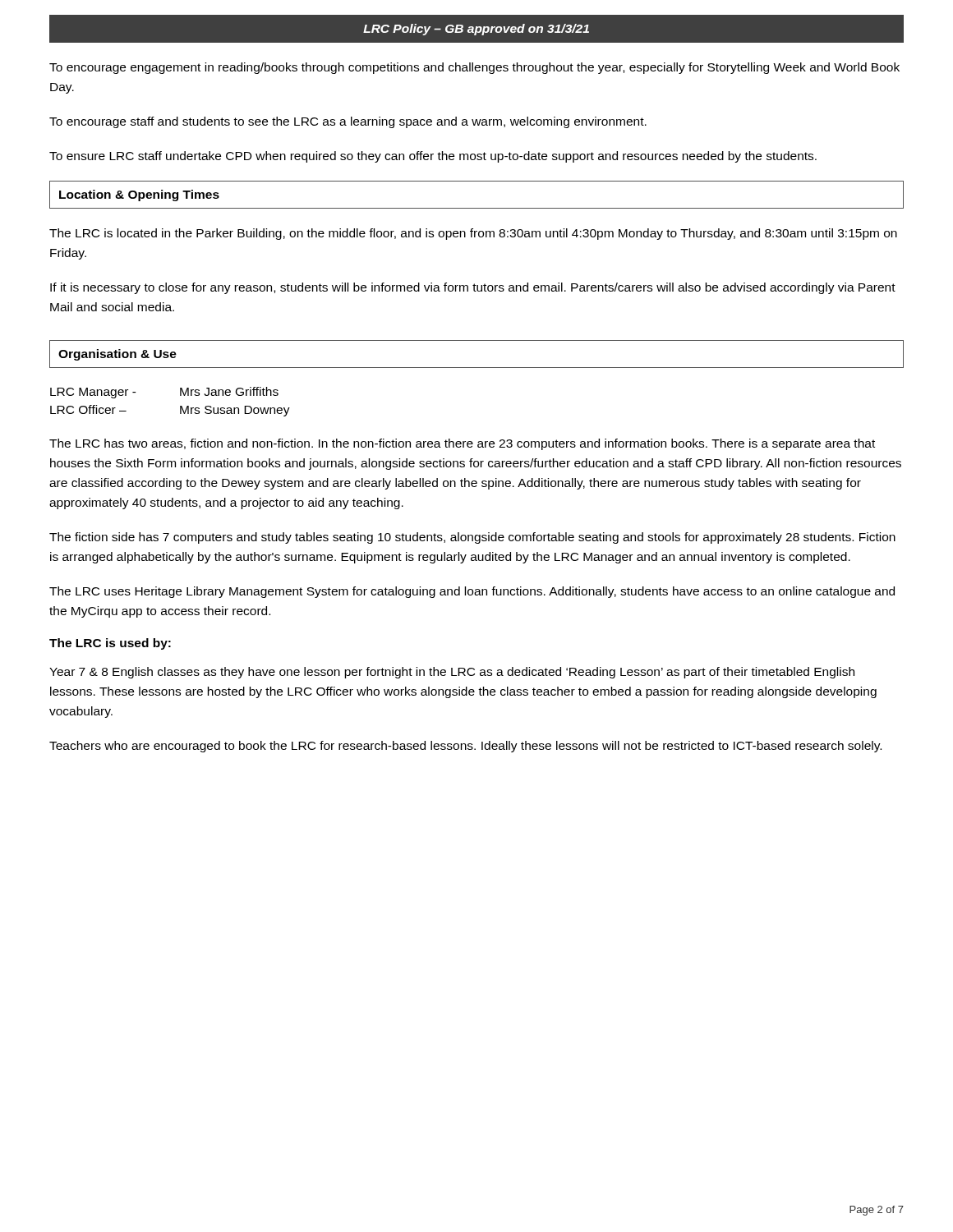953x1232 pixels.
Task: Click on the text block that says "The LRC has two areas, fiction"
Action: pyautogui.click(x=475, y=473)
